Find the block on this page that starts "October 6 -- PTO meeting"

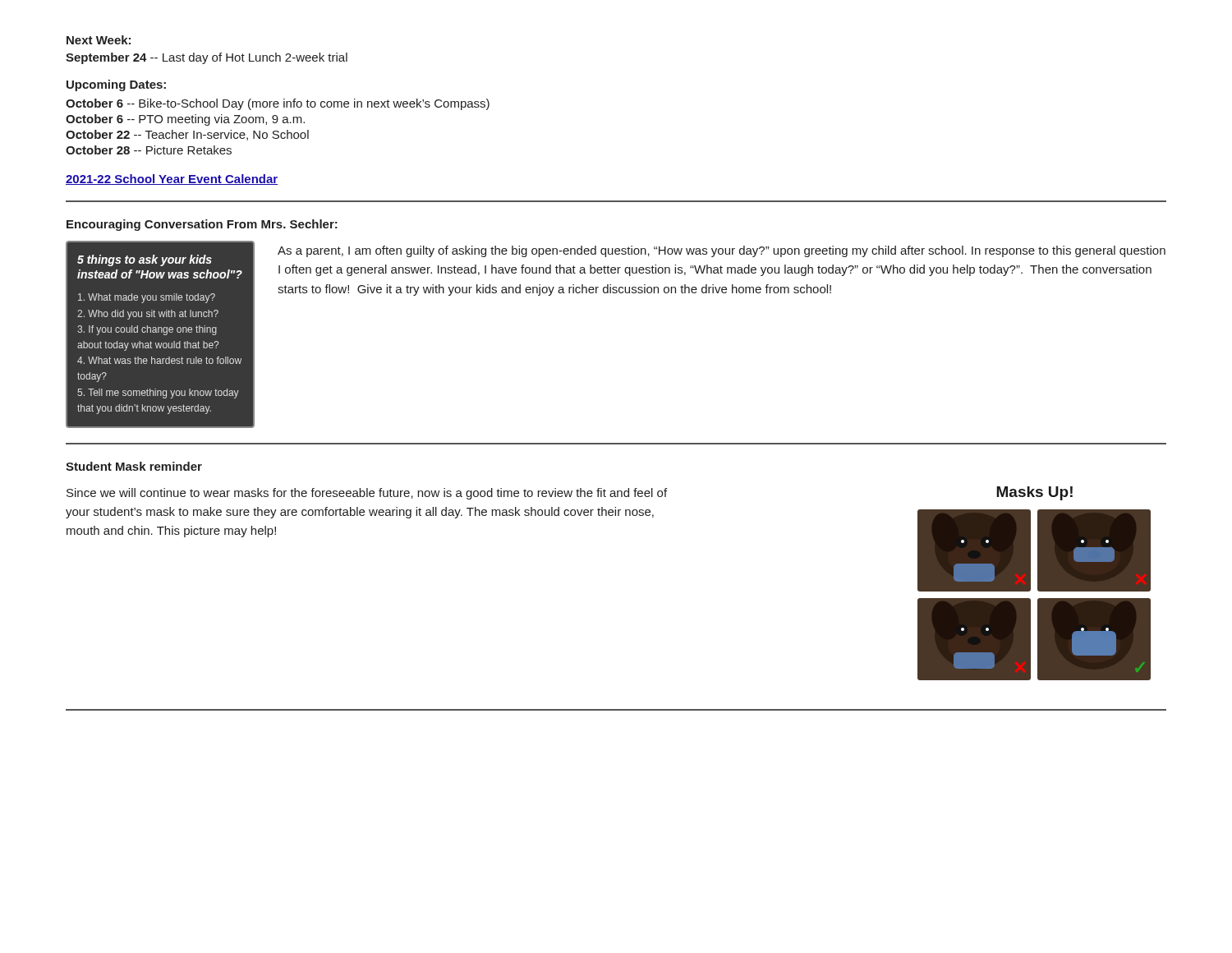coord(186,119)
